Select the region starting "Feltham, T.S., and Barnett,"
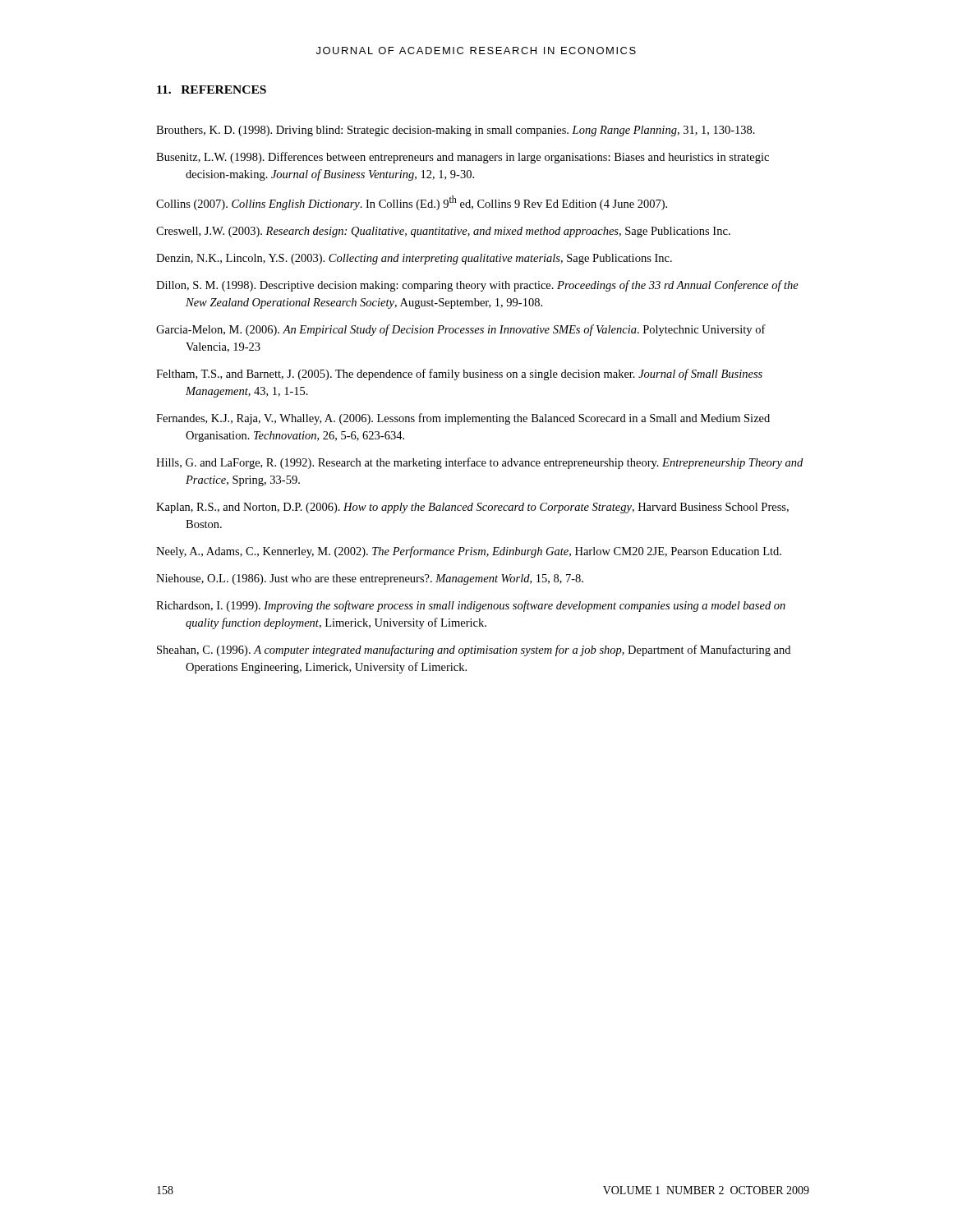The height and width of the screenshot is (1232, 953). [459, 382]
